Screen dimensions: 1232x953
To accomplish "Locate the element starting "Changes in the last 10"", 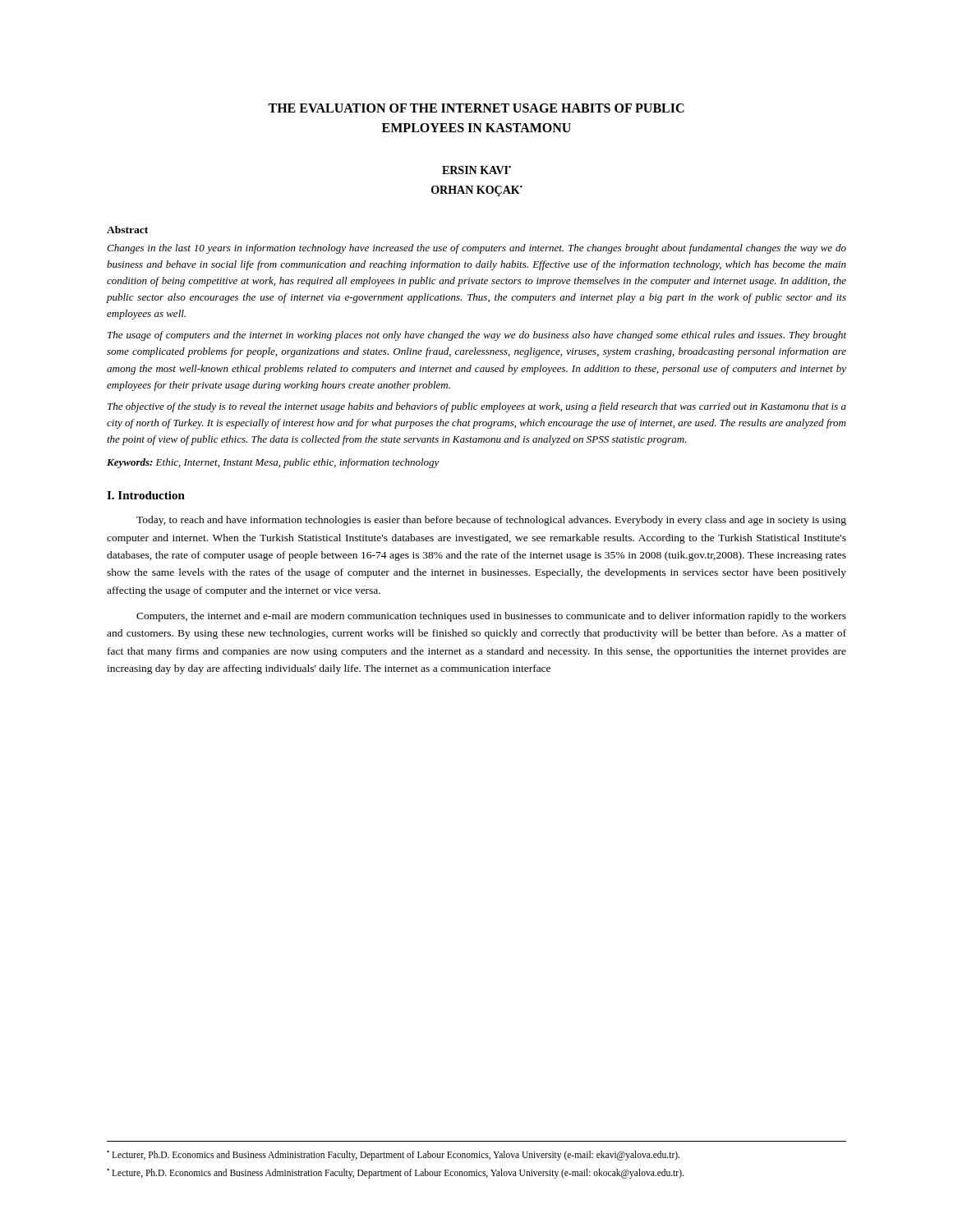I will 476,280.
